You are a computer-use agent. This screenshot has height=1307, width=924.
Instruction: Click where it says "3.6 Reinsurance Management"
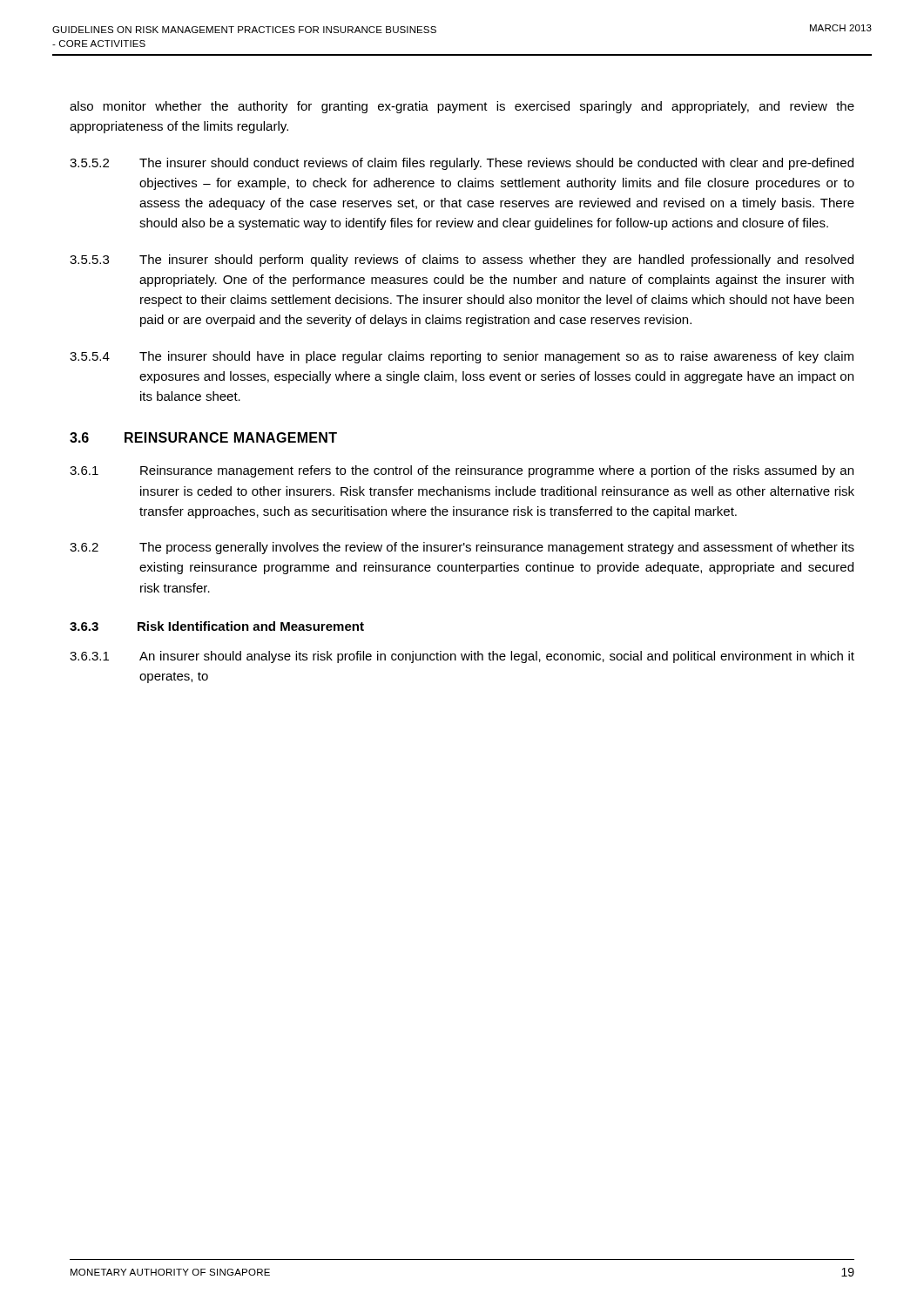tap(203, 437)
